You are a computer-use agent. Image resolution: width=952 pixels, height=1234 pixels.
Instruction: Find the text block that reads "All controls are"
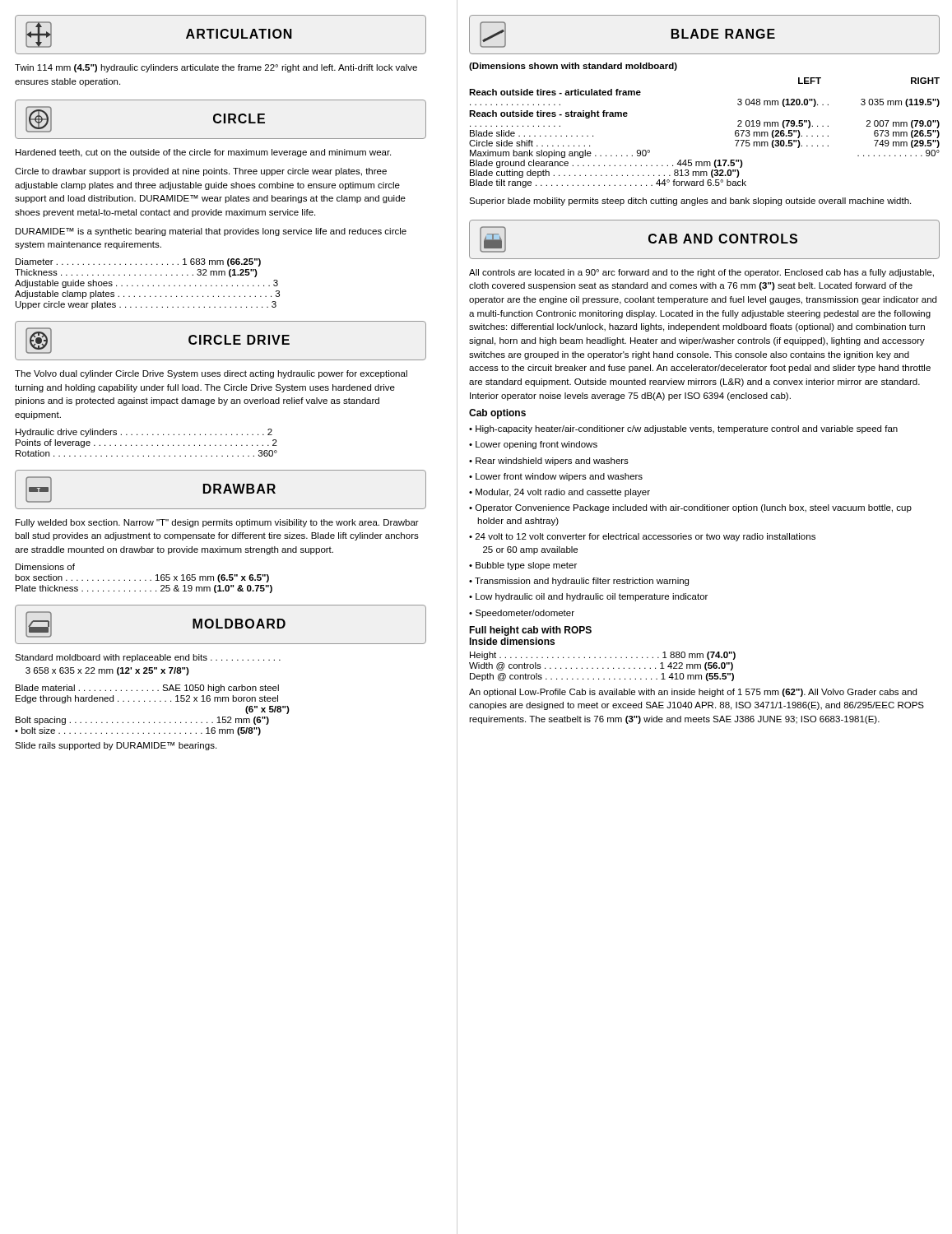coord(703,334)
